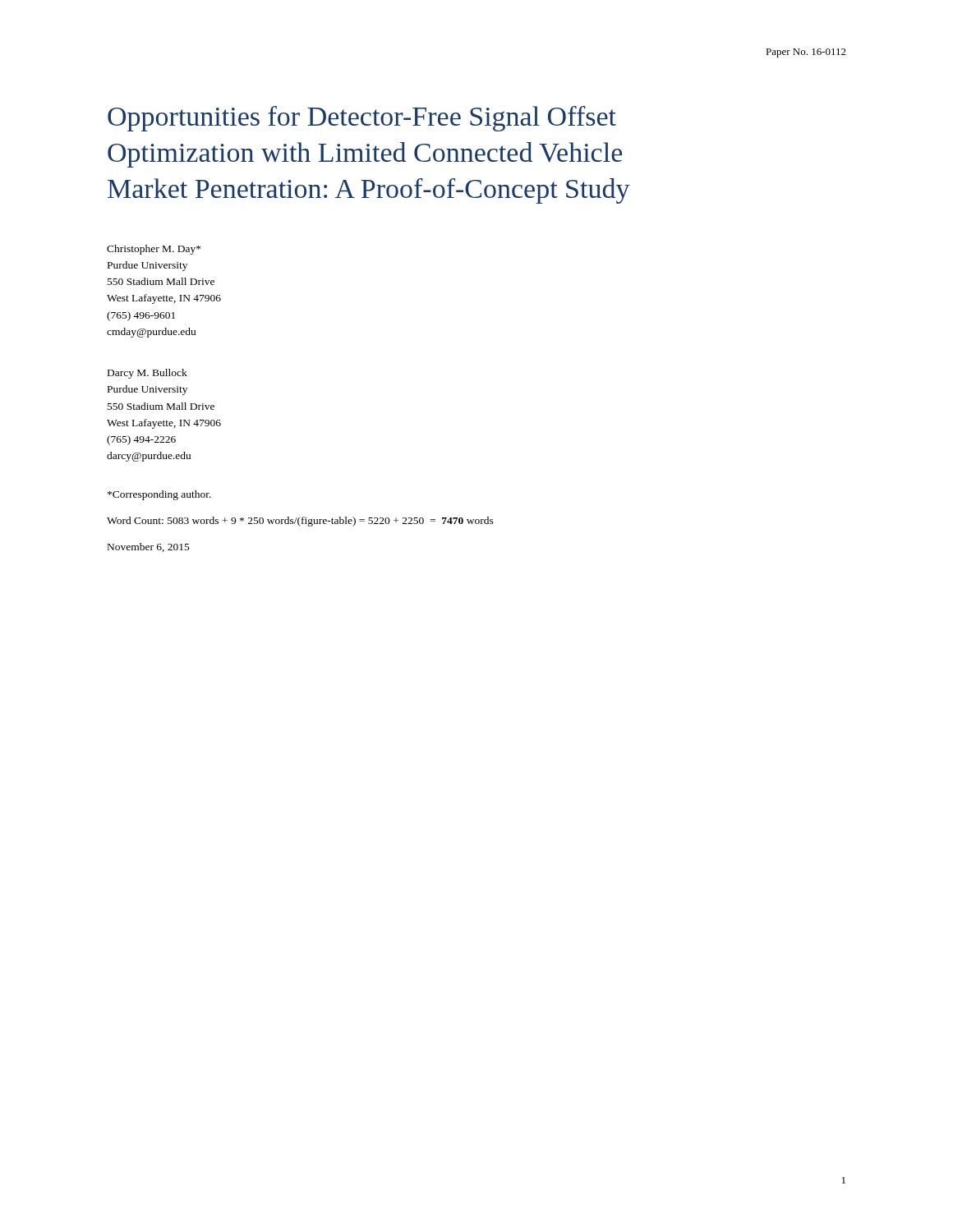Click on the block starting "Opportunities for Detector-Free Signal Offset"

(x=476, y=153)
